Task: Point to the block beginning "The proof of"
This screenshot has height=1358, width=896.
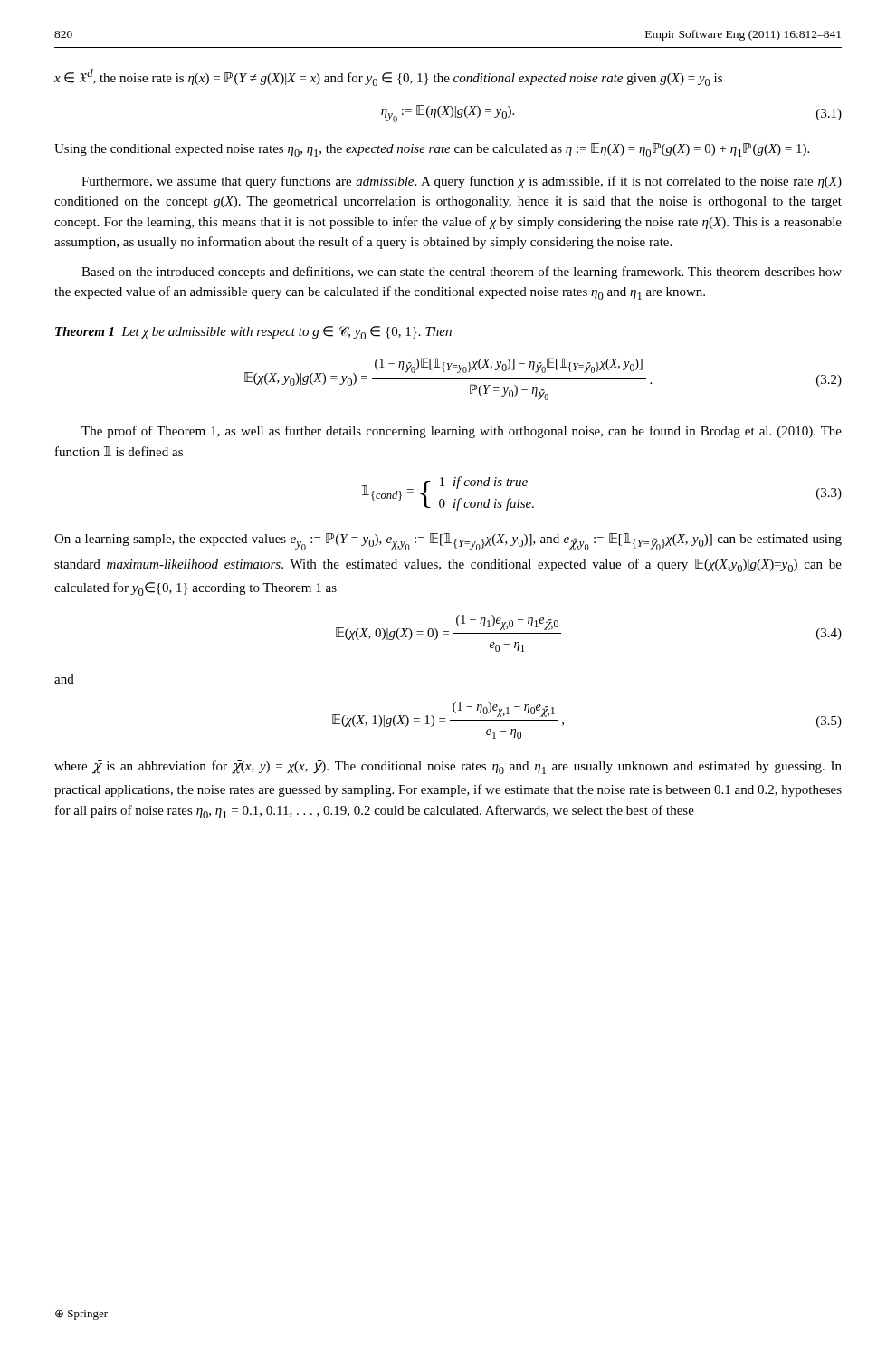Action: (448, 441)
